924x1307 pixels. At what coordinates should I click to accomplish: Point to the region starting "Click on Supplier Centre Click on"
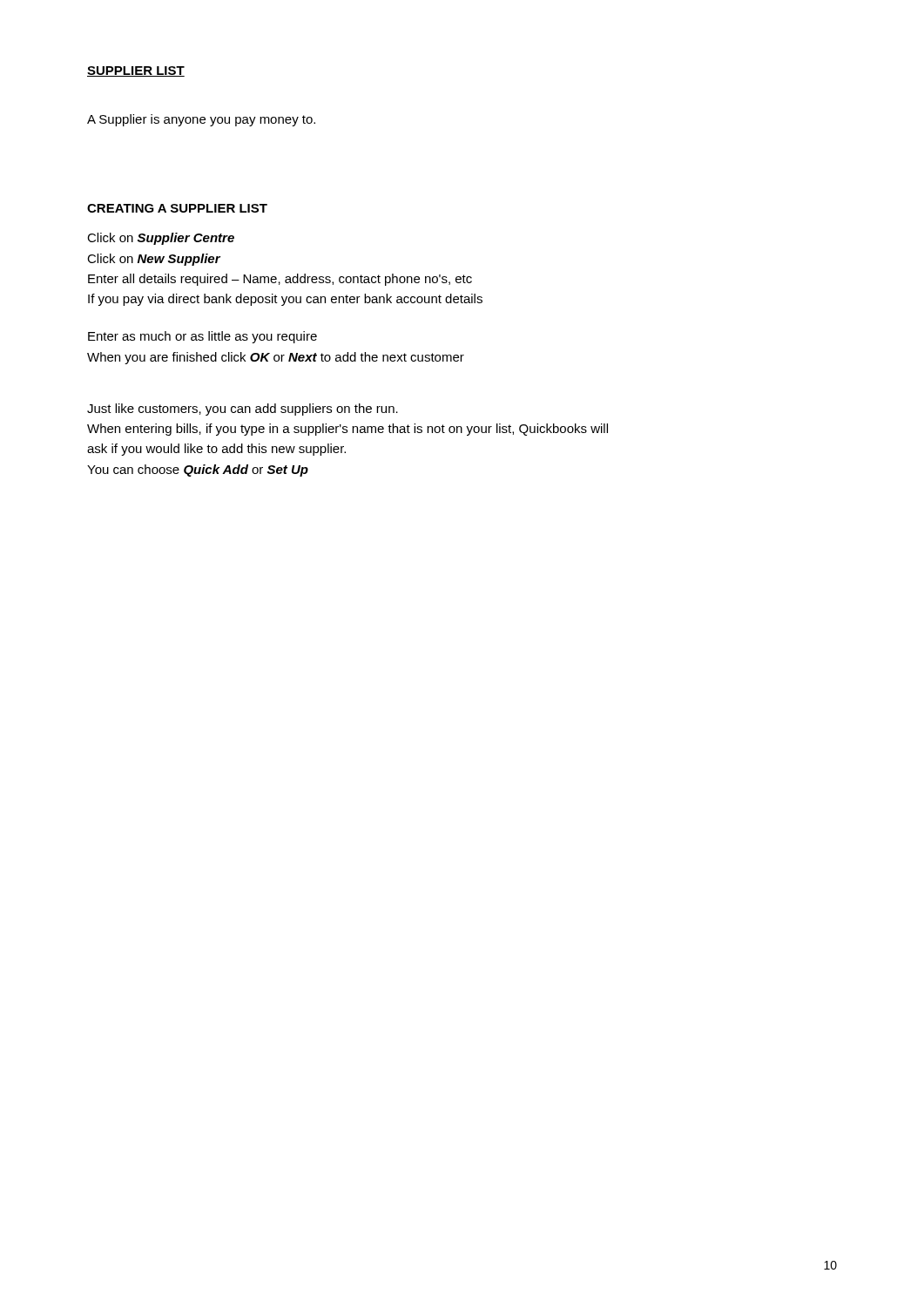click(462, 268)
